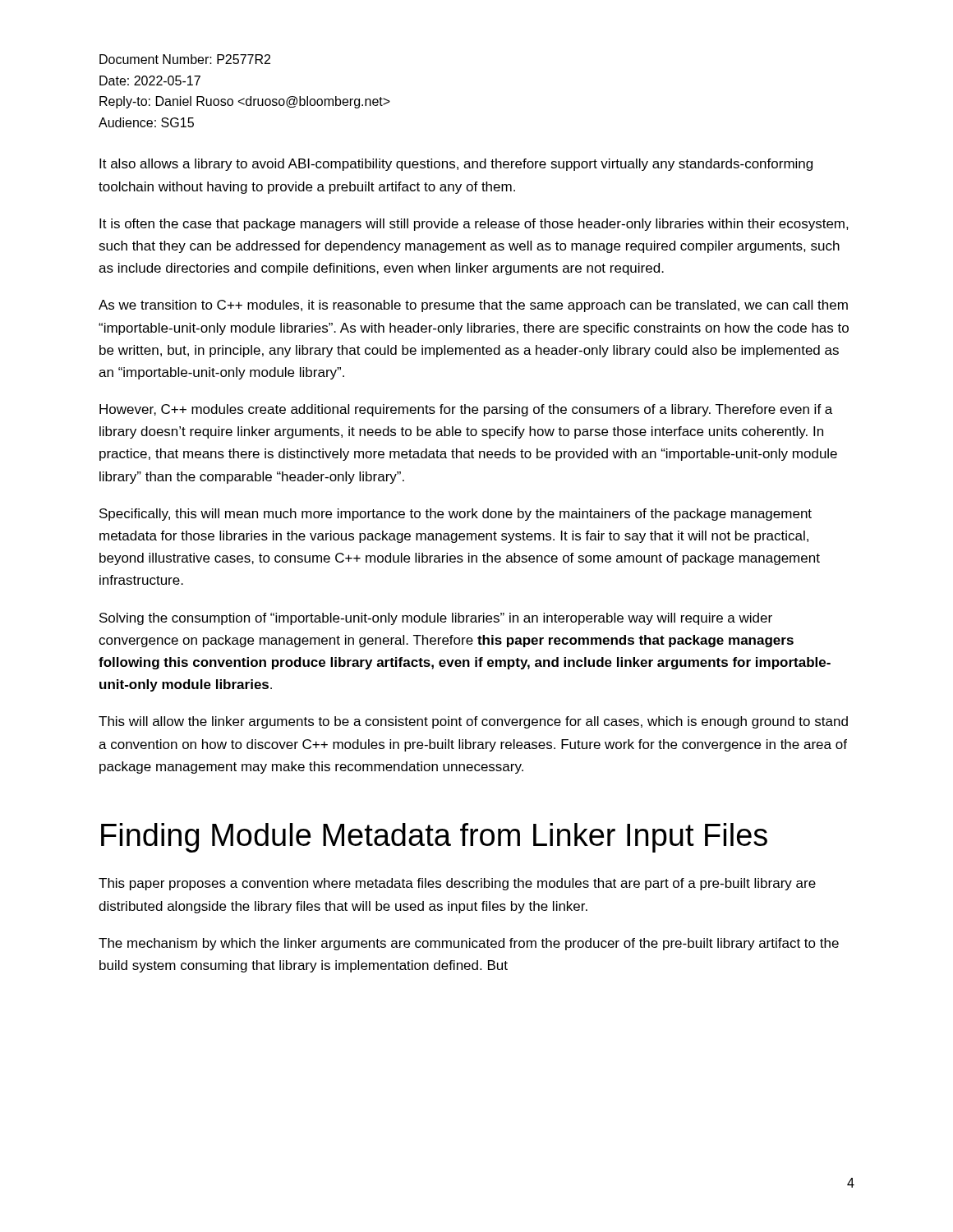Find the text starting "Finding Module Metadata from Linker Input Files"
Screen dimensions: 1232x953
(433, 835)
